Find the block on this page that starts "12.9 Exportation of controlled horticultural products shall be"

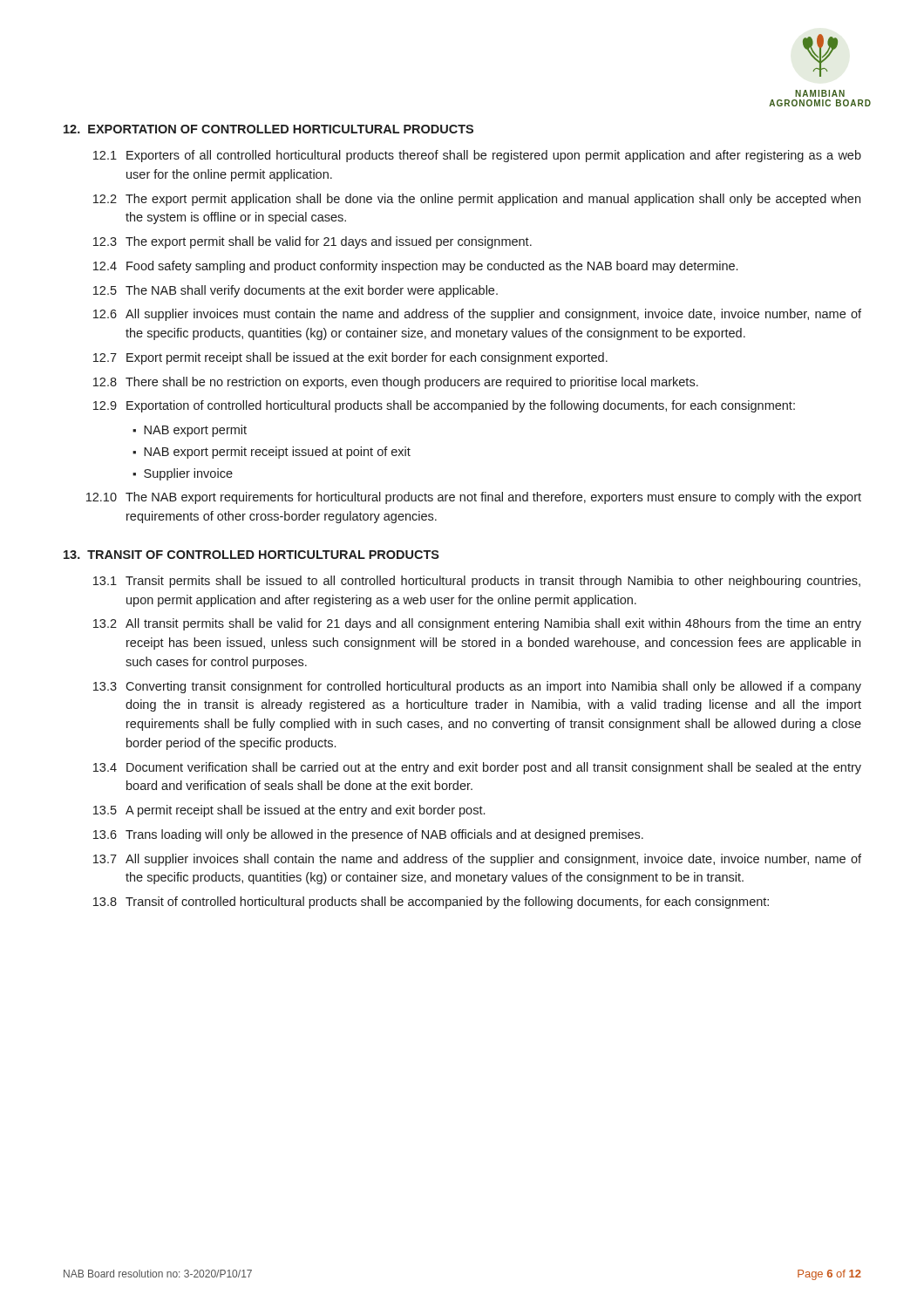point(462,406)
